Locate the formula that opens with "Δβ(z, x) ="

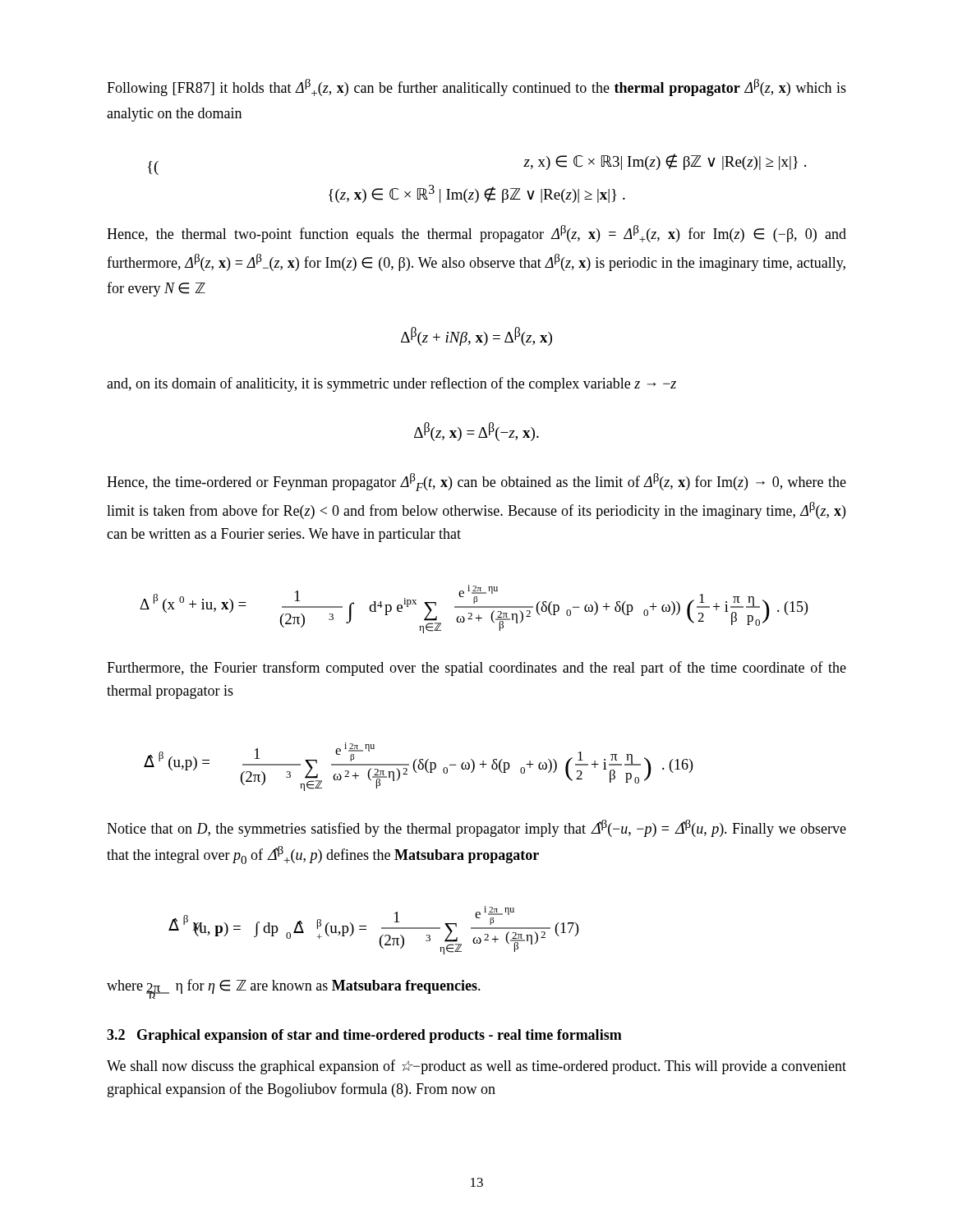click(476, 431)
